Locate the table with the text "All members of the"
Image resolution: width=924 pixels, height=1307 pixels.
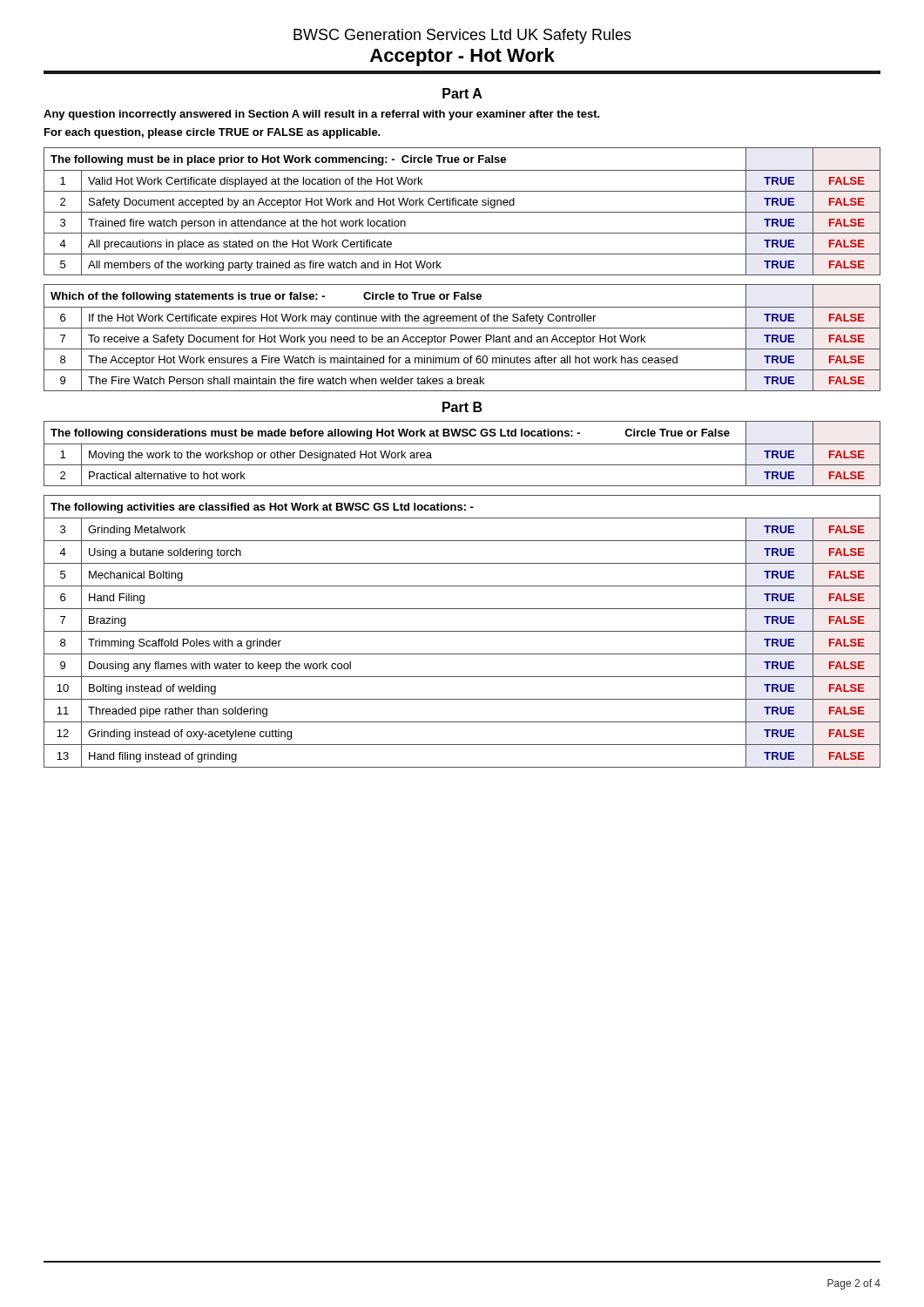[x=462, y=211]
